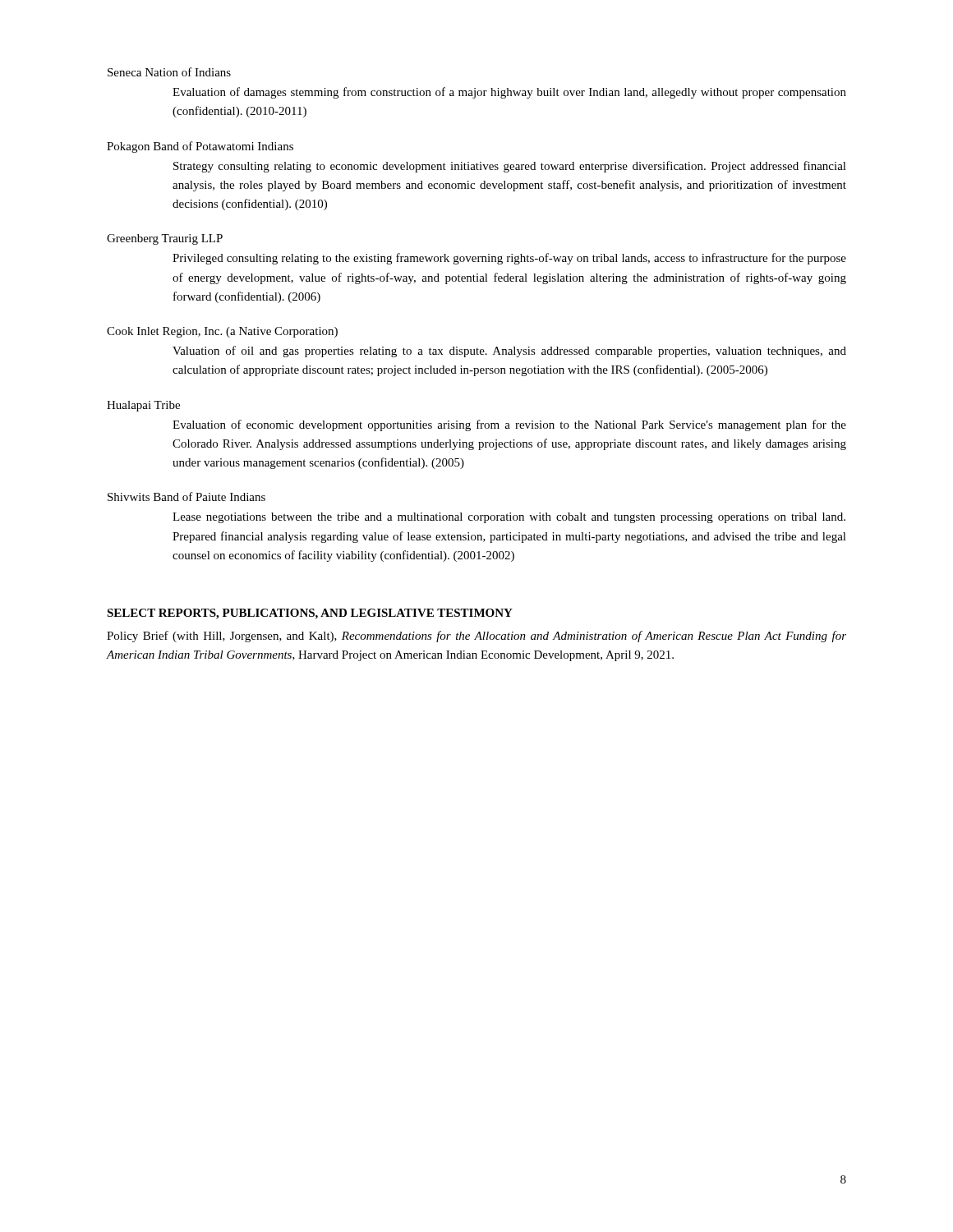Locate the element starting "Seneca Nation of"

pyautogui.click(x=476, y=93)
